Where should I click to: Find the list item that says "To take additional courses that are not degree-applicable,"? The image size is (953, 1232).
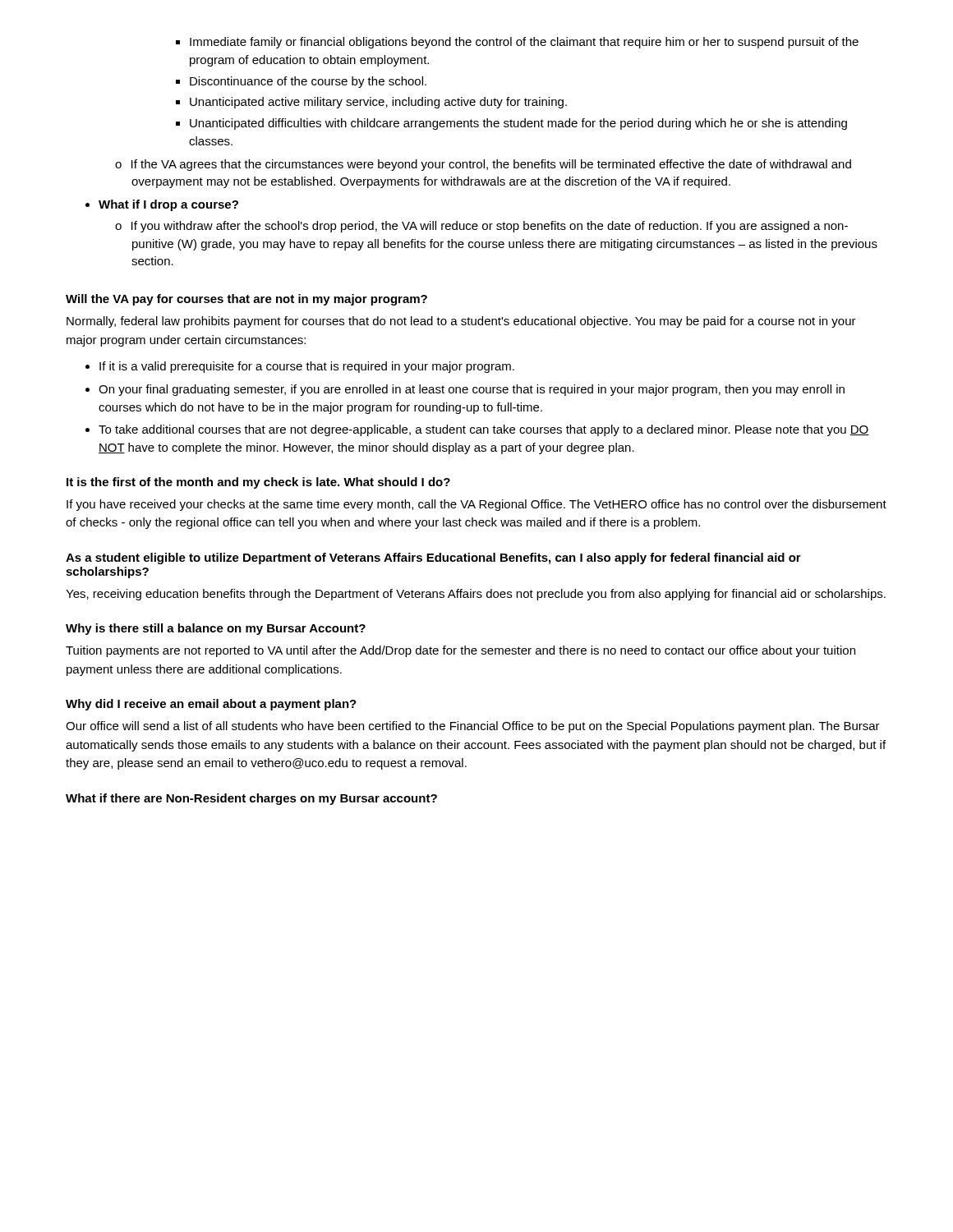click(484, 438)
